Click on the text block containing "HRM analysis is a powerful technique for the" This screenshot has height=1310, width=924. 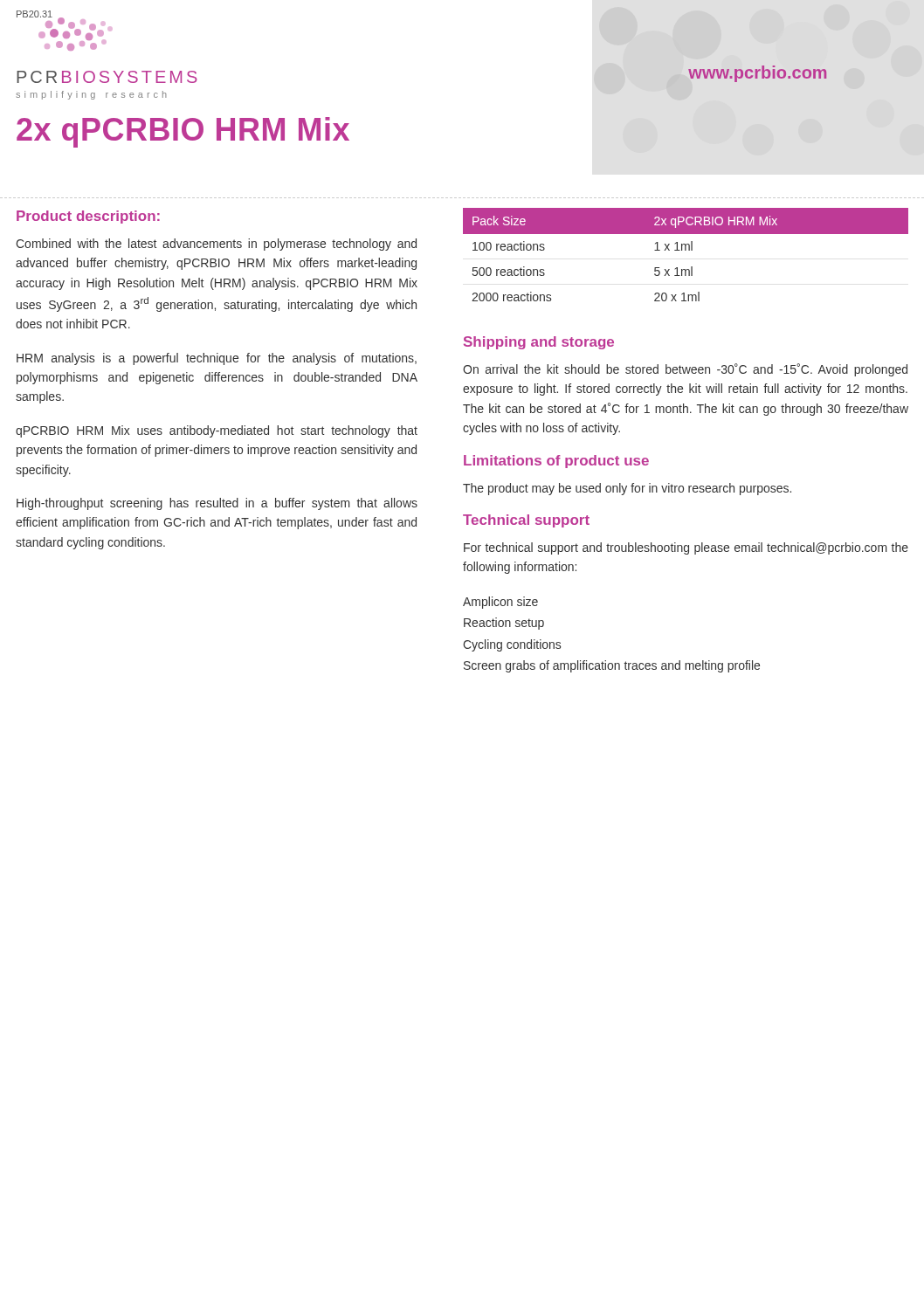tap(217, 377)
